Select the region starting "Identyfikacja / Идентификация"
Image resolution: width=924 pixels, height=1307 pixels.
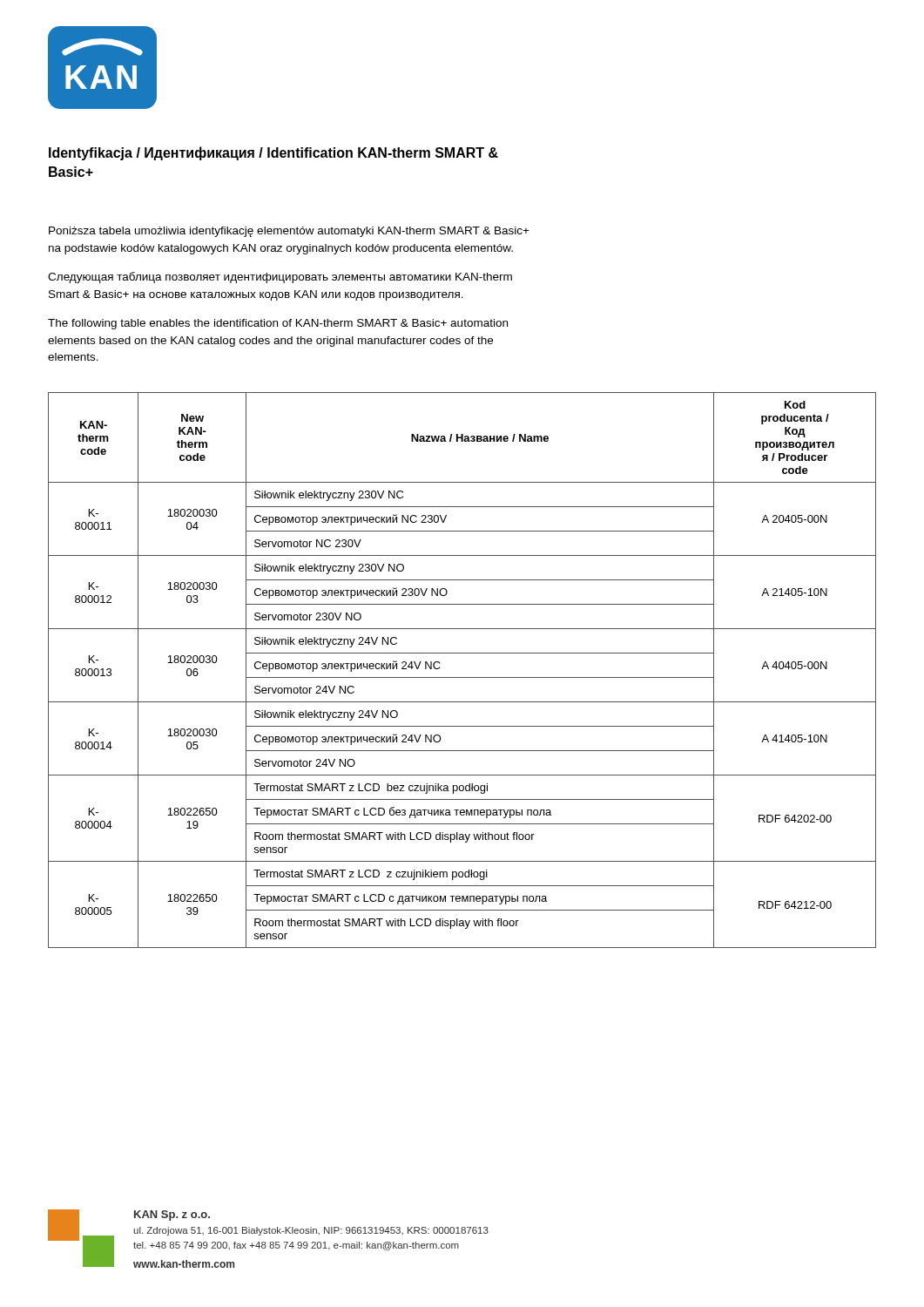pyautogui.click(x=462, y=163)
